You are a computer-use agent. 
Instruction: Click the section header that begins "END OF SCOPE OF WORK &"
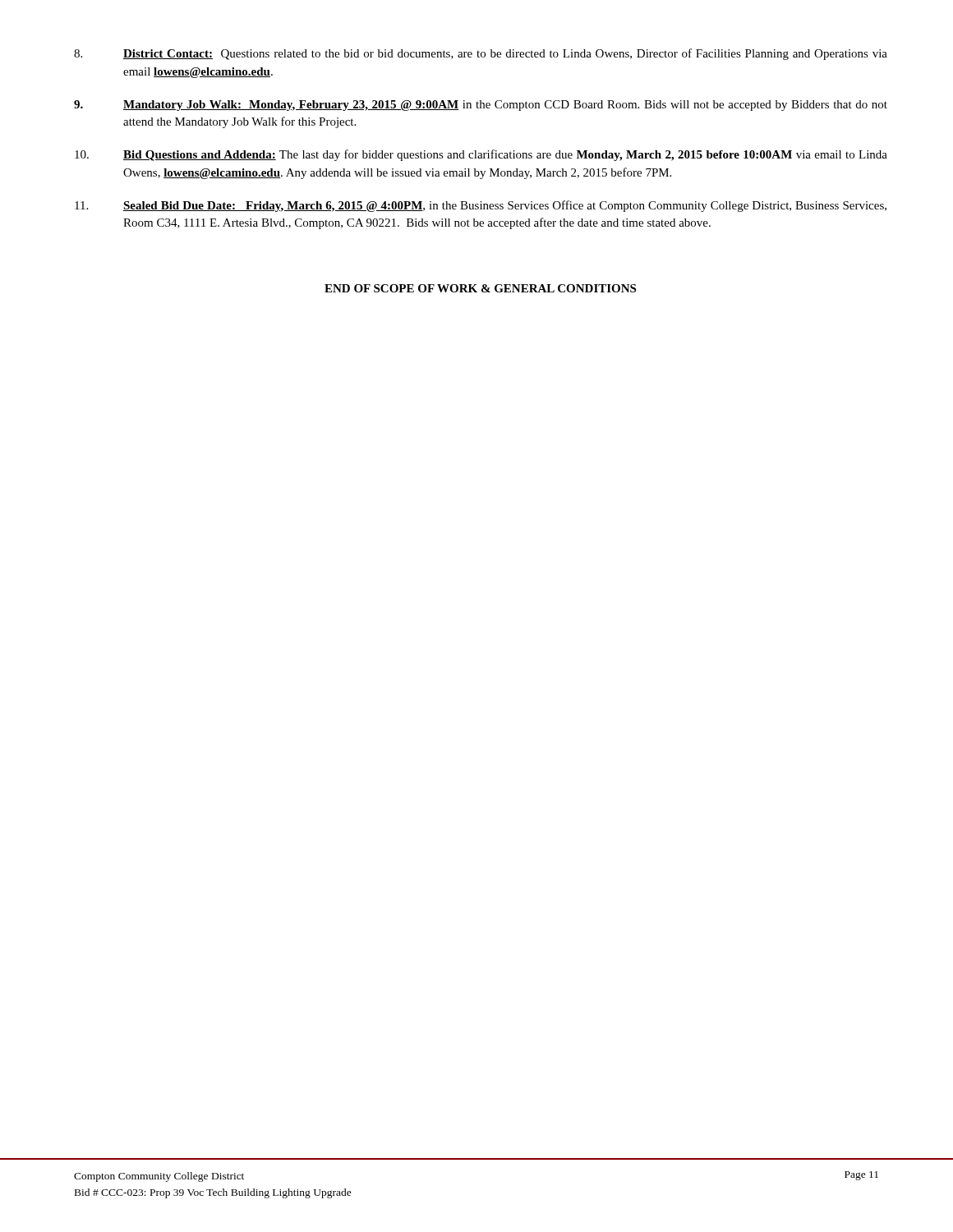tap(481, 288)
